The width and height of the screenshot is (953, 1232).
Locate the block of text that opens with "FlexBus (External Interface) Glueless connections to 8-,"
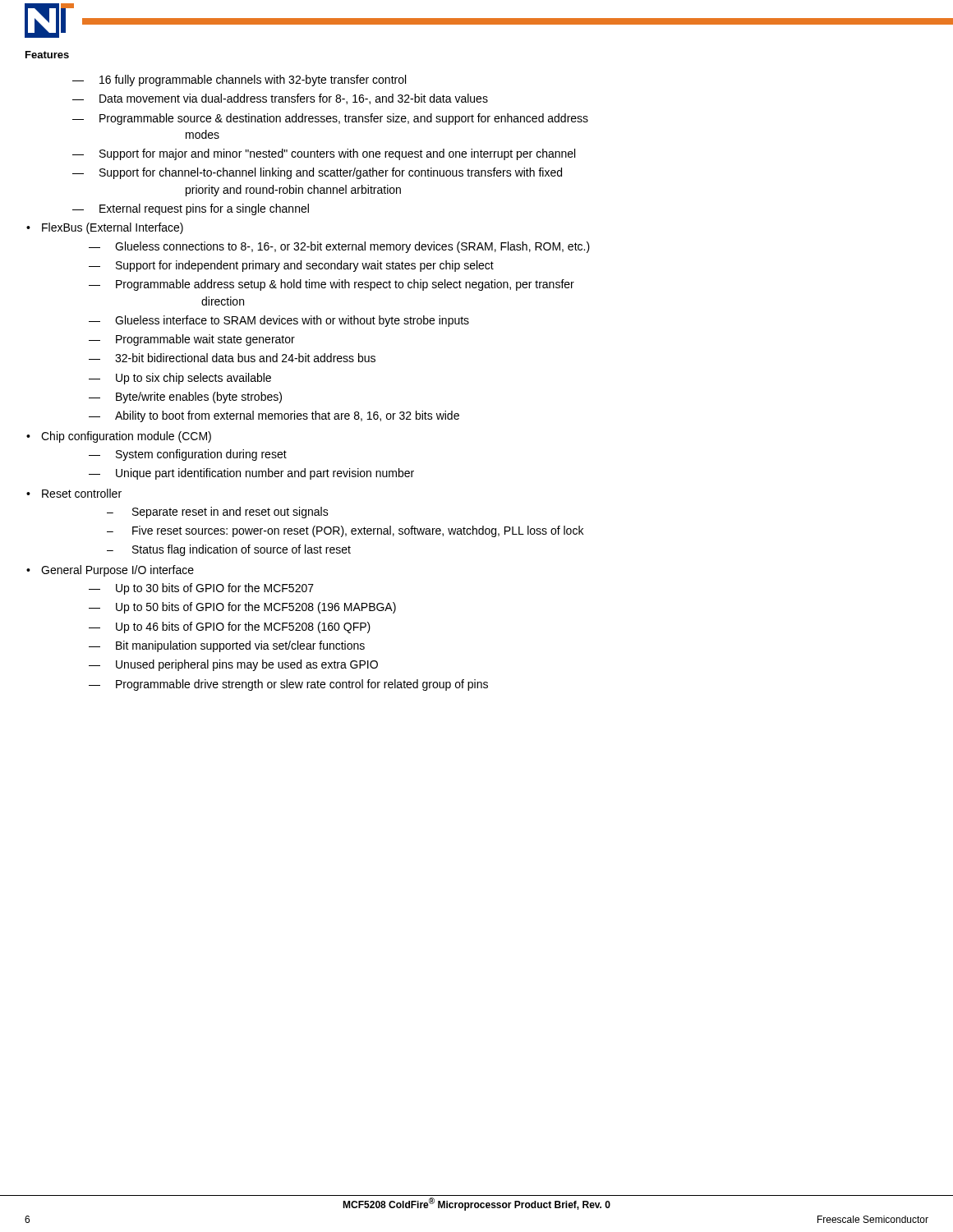[113, 228]
